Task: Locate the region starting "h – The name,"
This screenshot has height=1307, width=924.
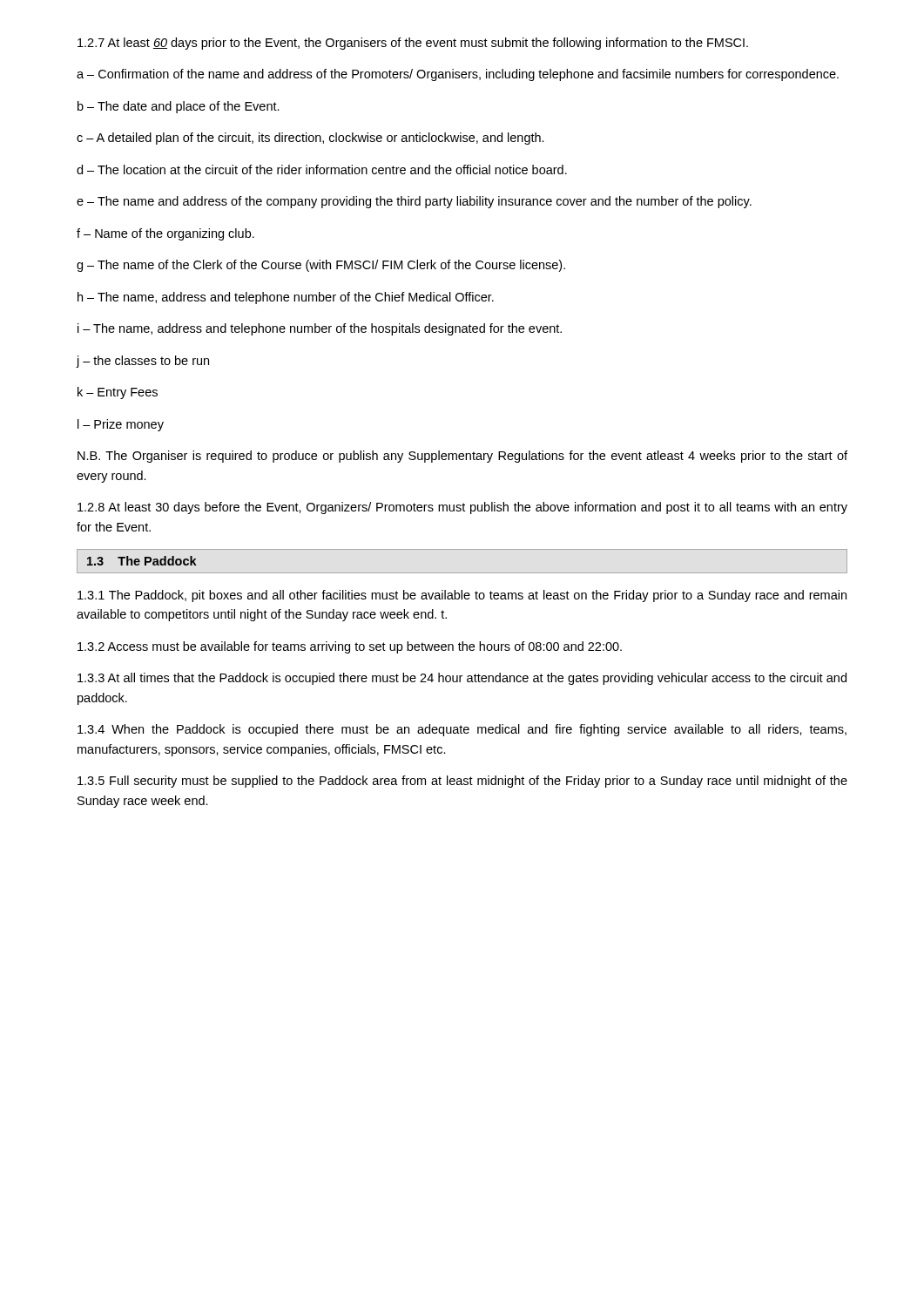Action: tap(286, 297)
